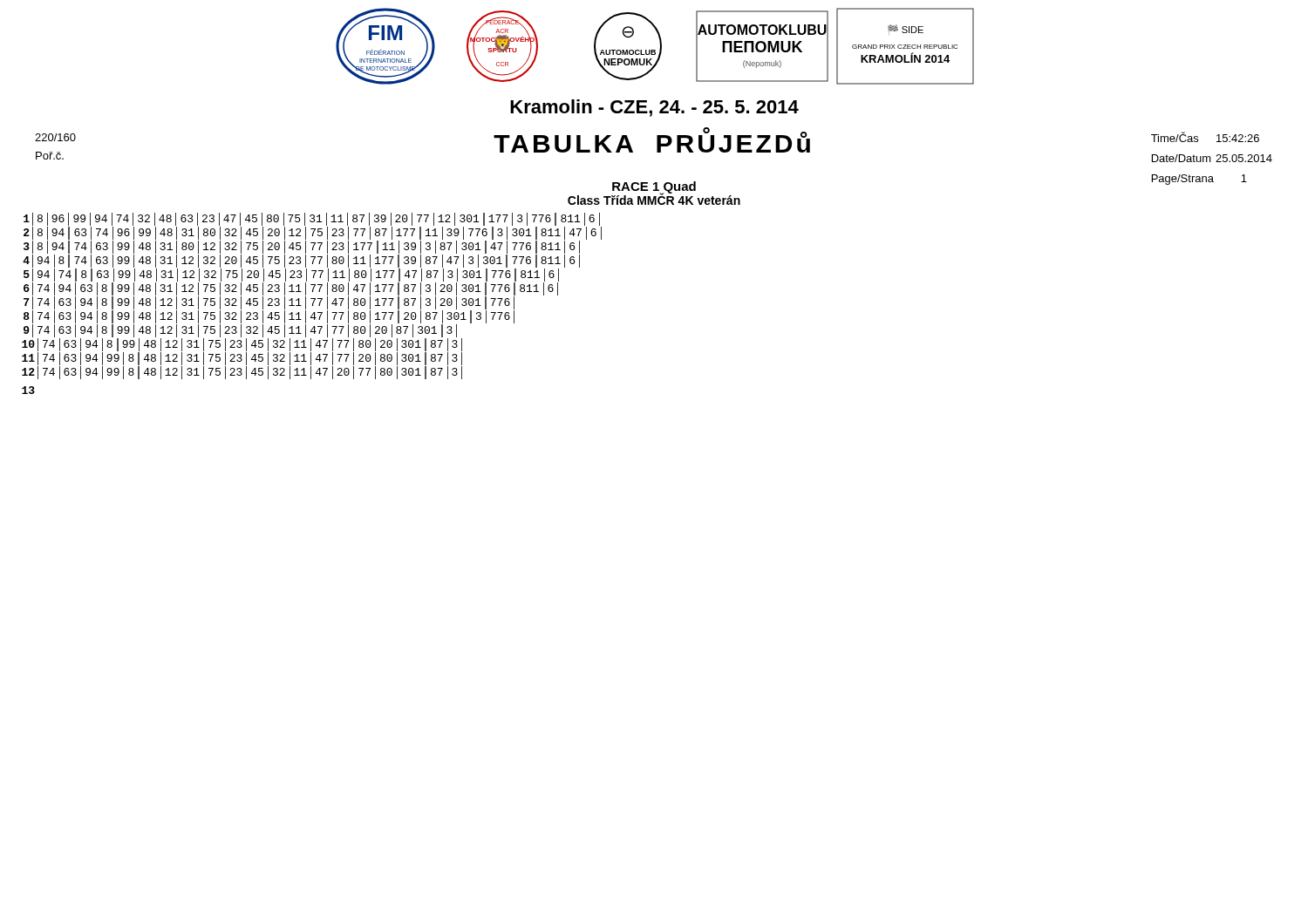Viewport: 1308px width, 924px height.
Task: Find the list item containing "6 74 94 63 8 99"
Action: 285,289
